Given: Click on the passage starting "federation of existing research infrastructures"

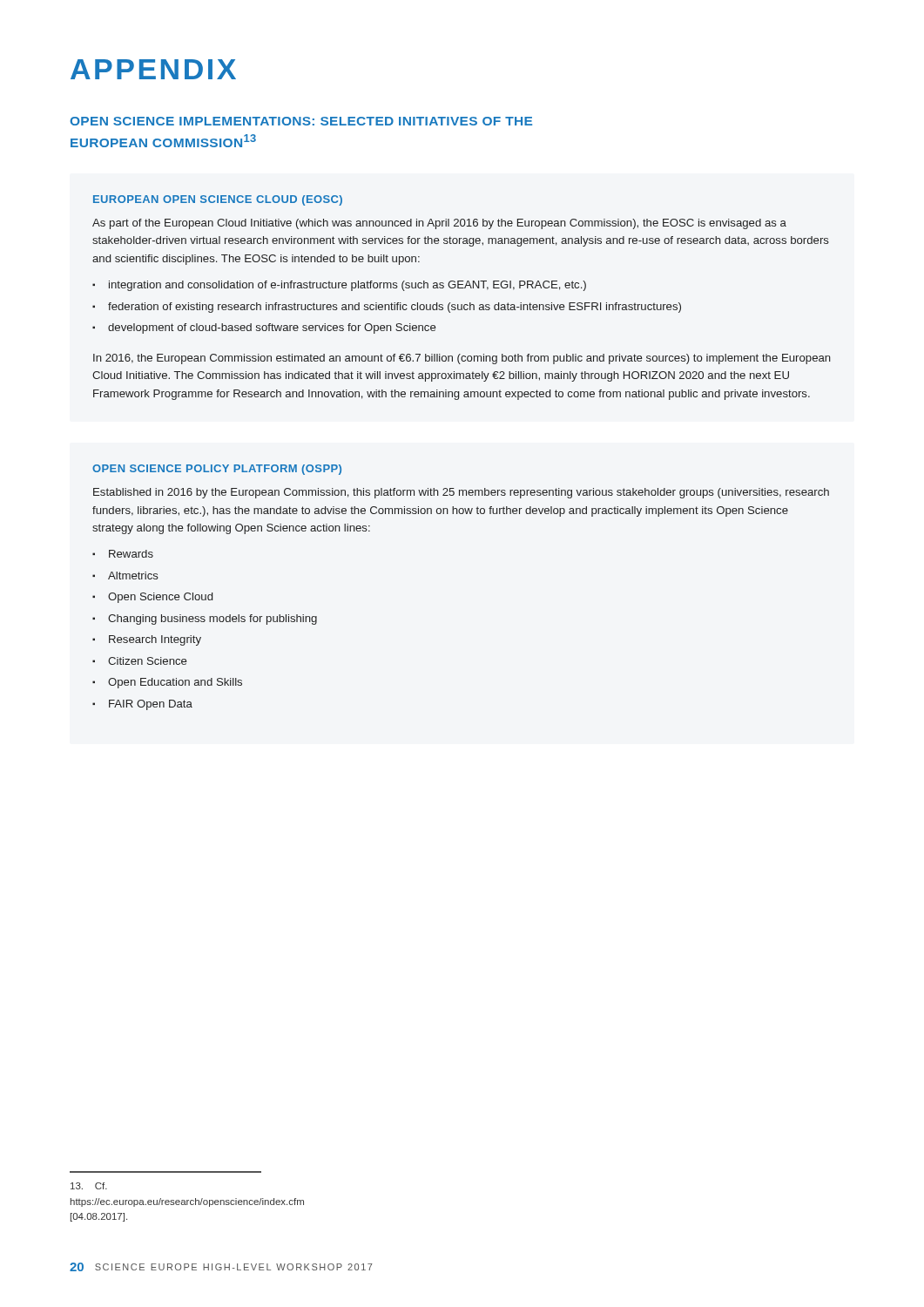Looking at the screenshot, I should click(x=395, y=306).
